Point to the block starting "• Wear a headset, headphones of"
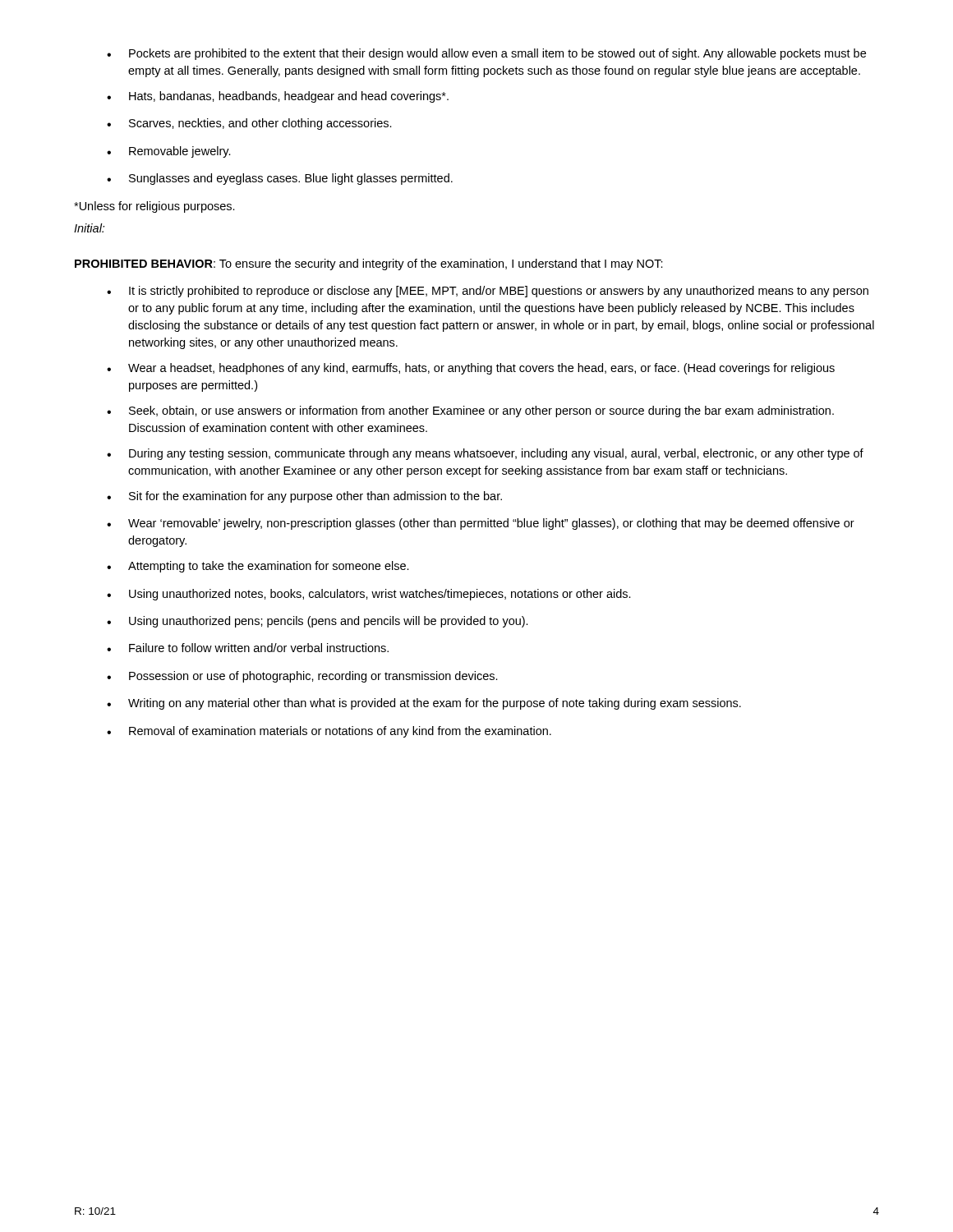 tap(493, 377)
